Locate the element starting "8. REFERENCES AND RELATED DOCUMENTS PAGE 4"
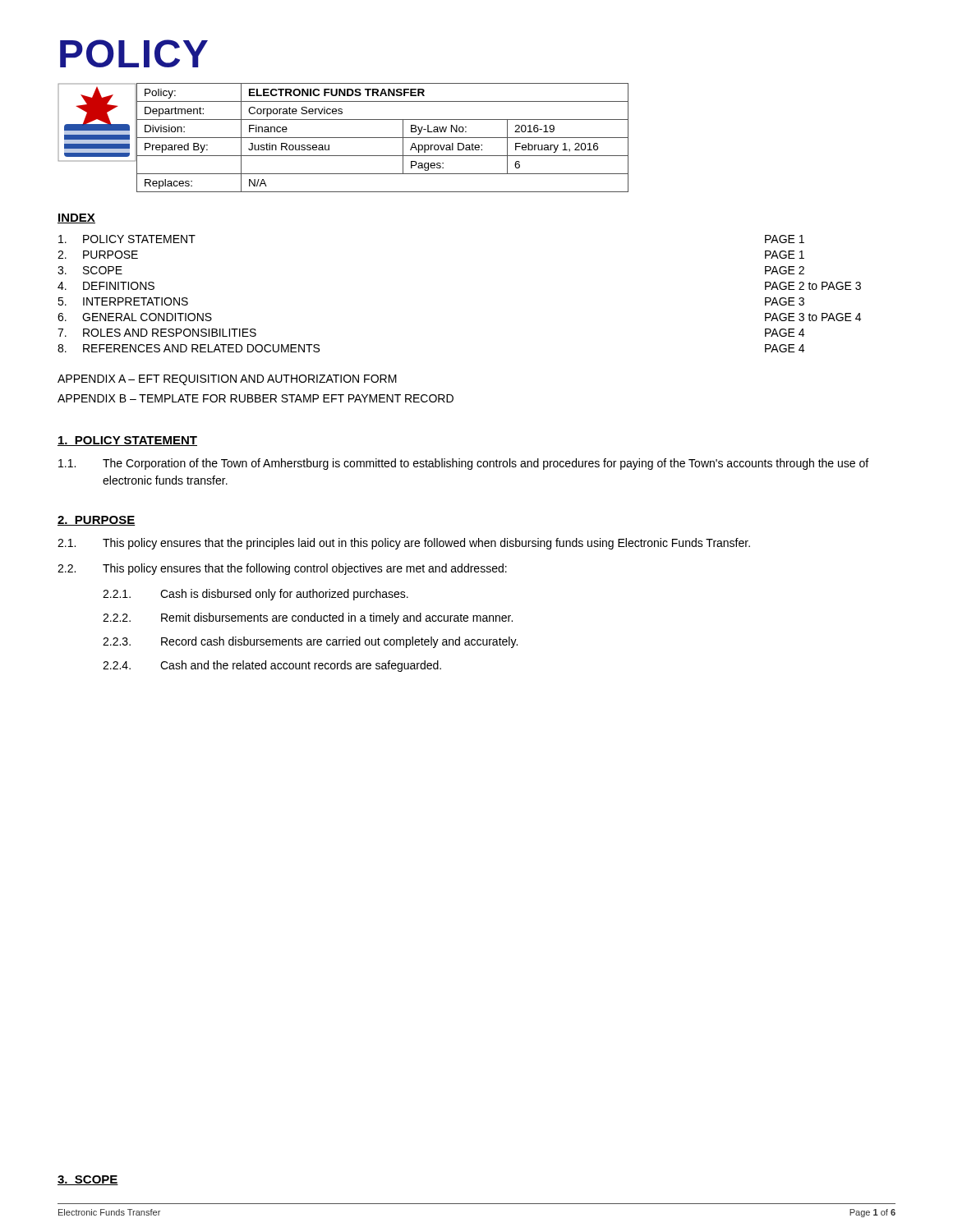Viewport: 953px width, 1232px height. (x=203, y=348)
